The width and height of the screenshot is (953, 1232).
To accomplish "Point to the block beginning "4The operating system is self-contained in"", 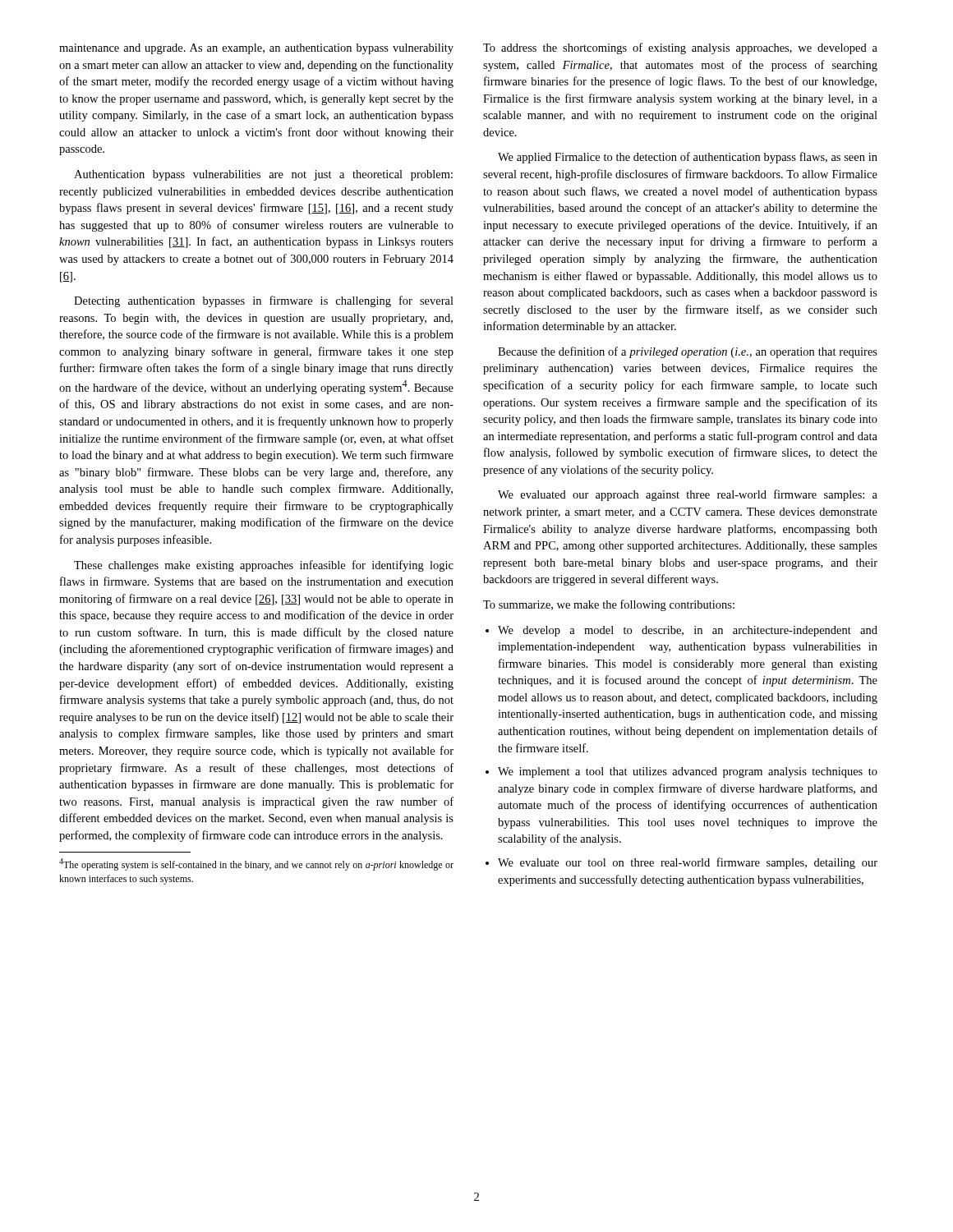I will pos(256,871).
